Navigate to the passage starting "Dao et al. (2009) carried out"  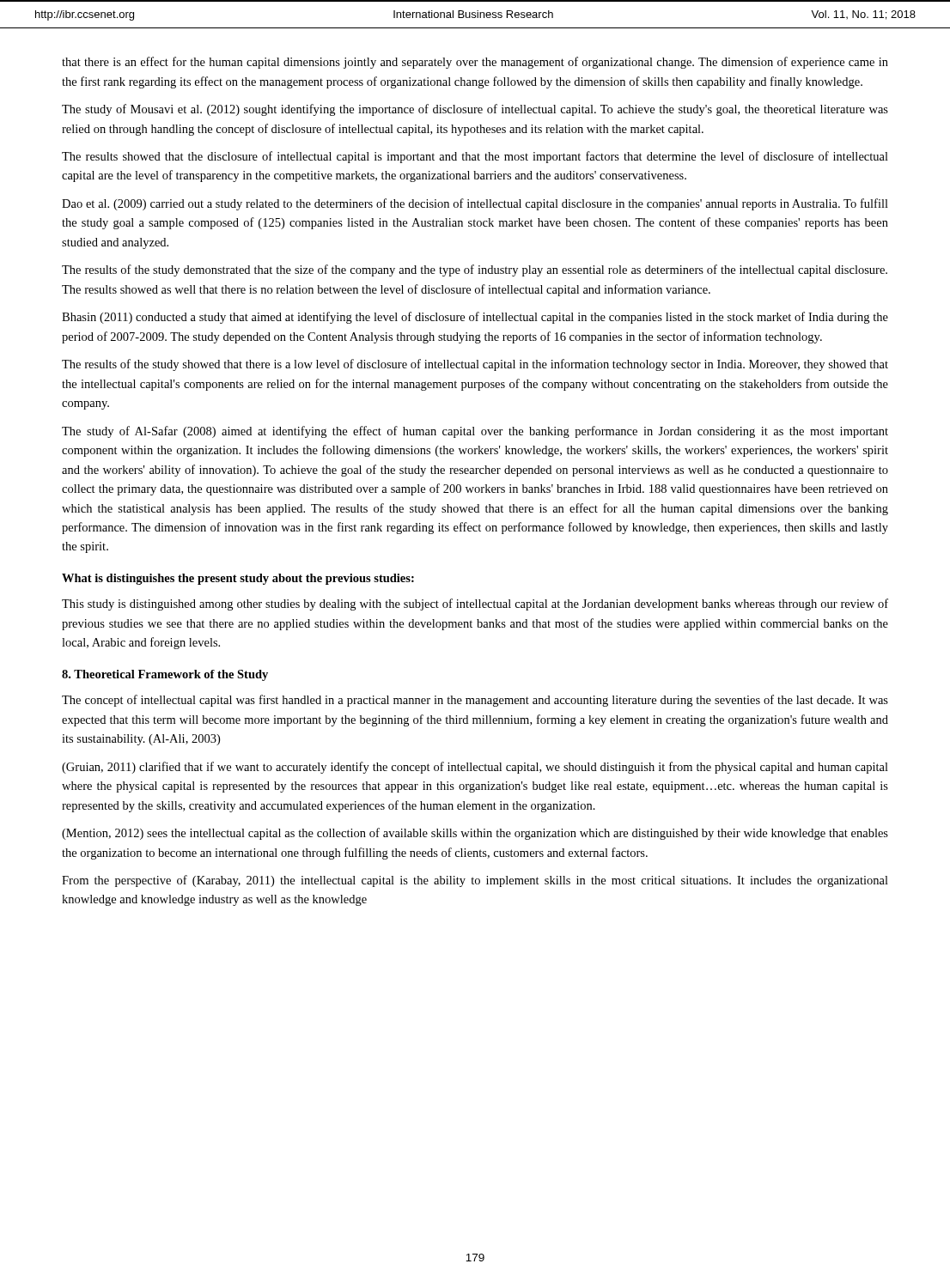[x=475, y=223]
